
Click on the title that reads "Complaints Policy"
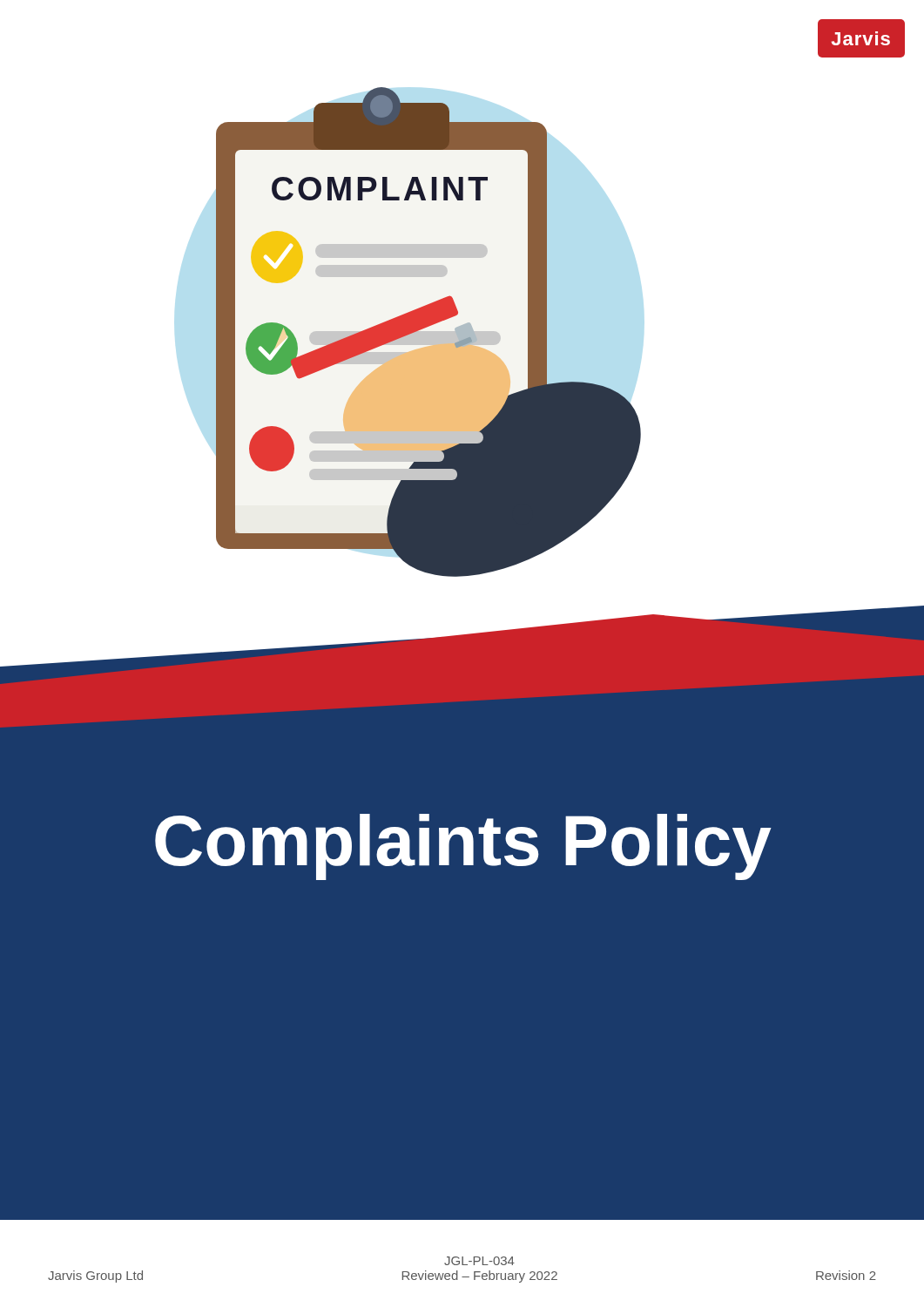tap(462, 841)
